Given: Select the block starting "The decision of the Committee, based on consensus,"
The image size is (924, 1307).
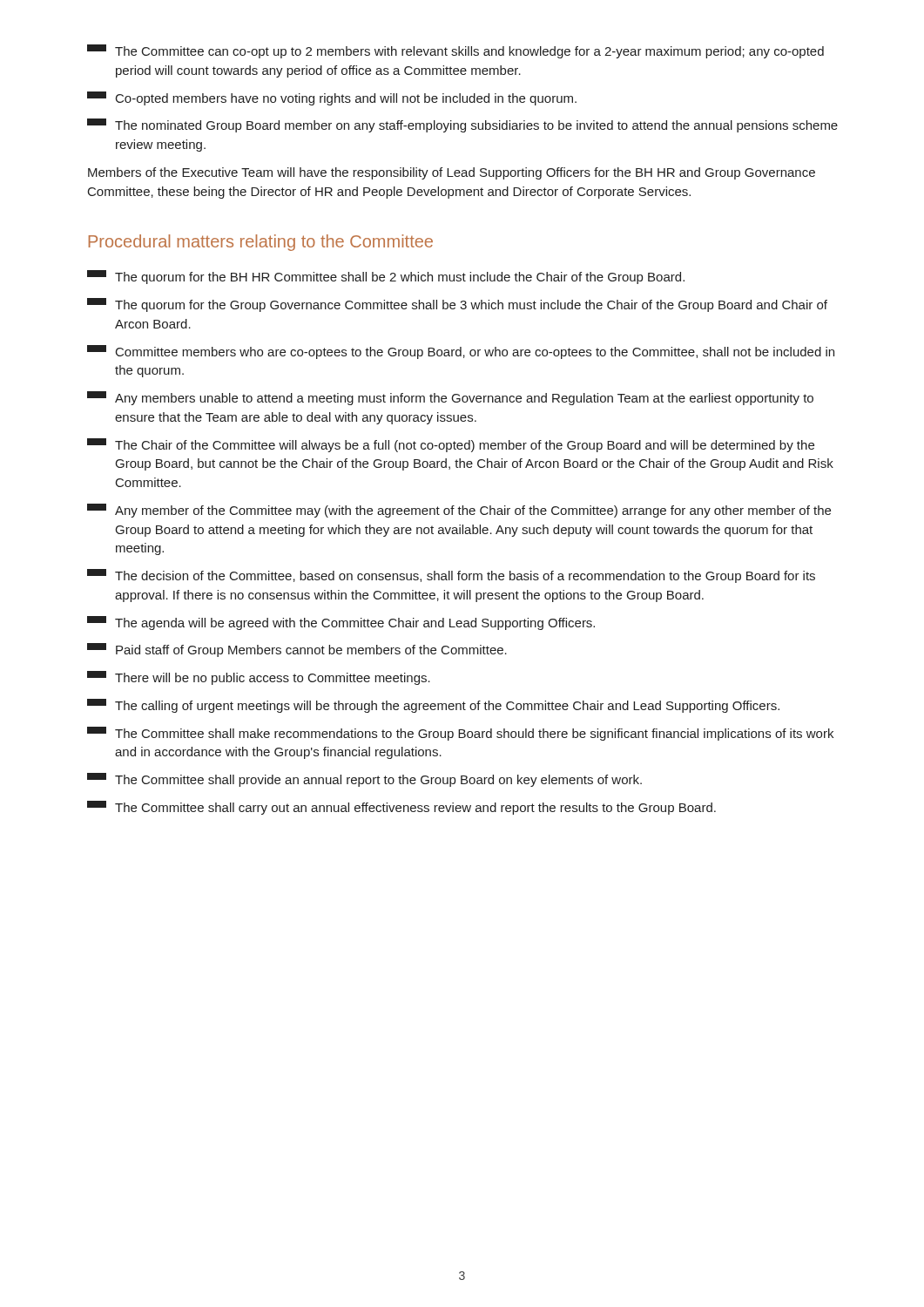Looking at the screenshot, I should (466, 585).
